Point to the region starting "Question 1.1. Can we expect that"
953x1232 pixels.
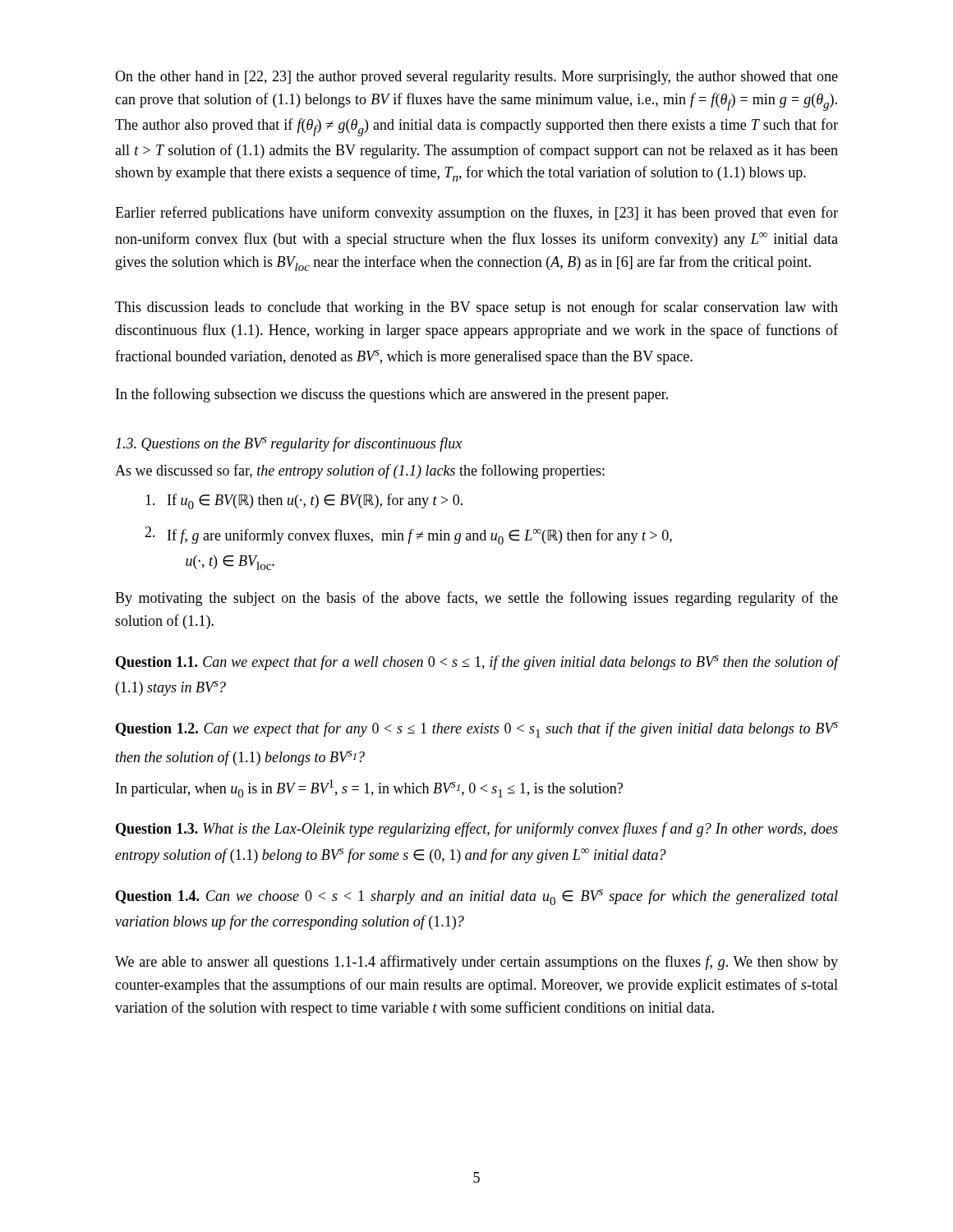(476, 673)
